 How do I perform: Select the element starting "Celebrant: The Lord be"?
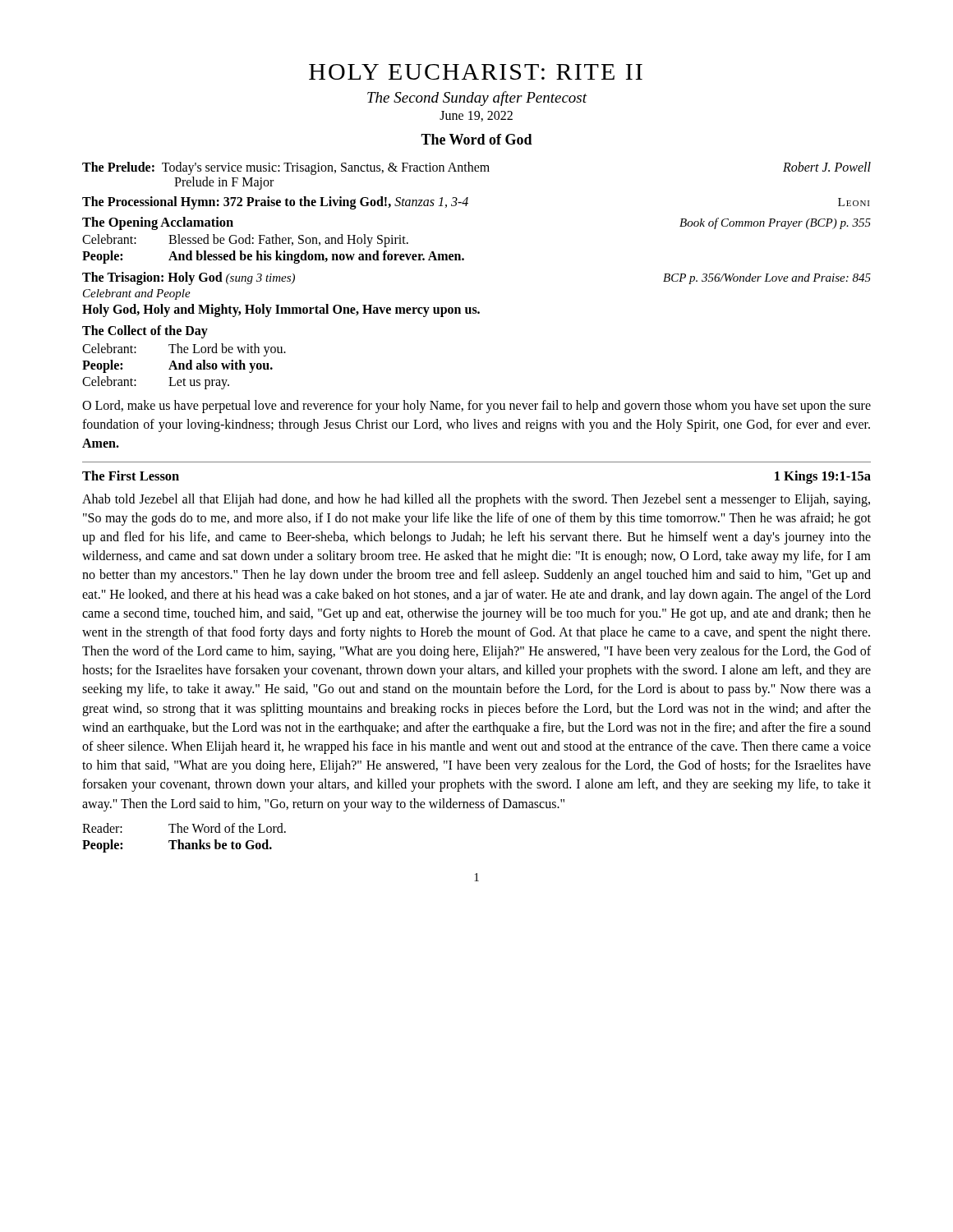pyautogui.click(x=184, y=350)
